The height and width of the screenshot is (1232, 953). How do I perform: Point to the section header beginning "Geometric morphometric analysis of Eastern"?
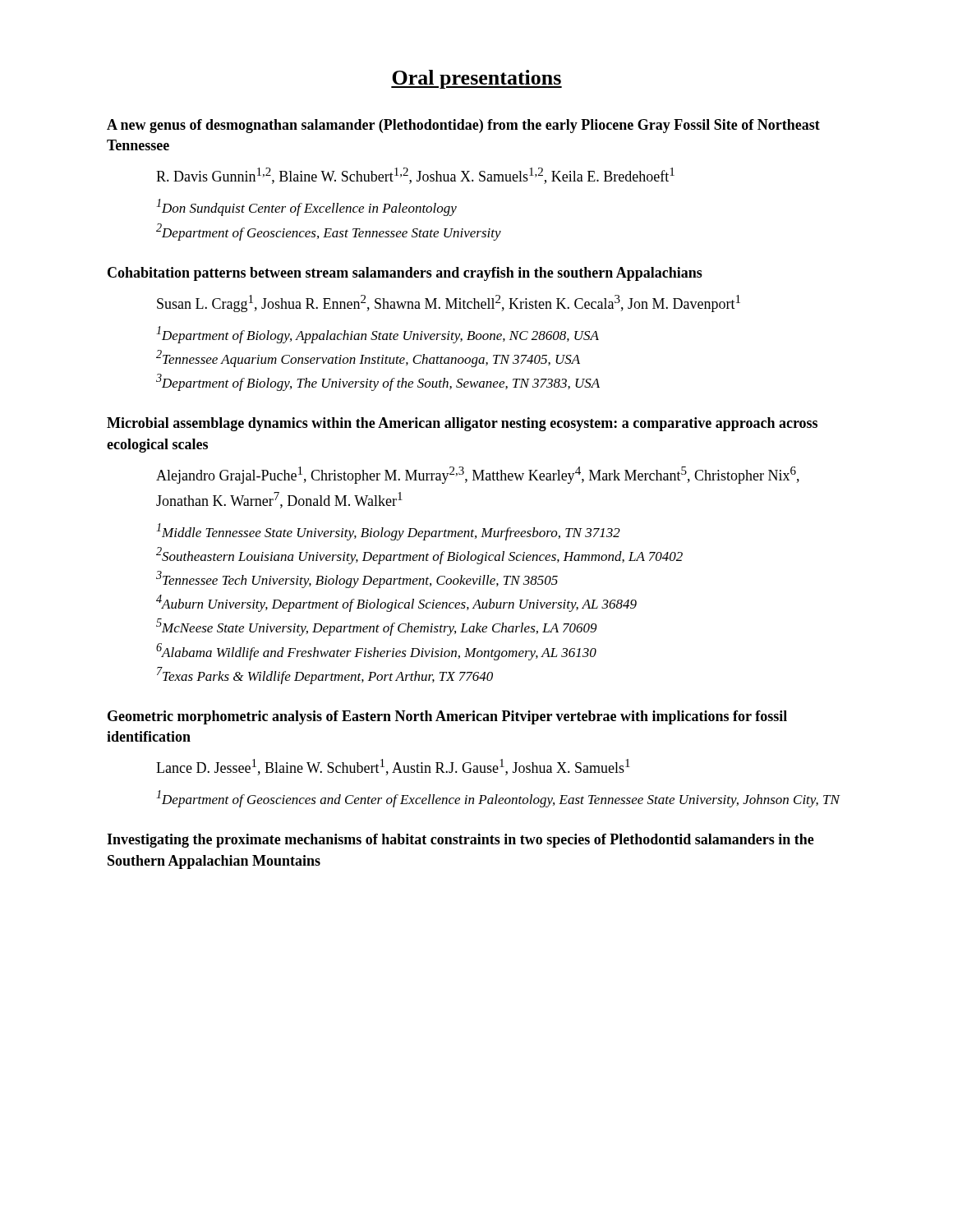447,726
